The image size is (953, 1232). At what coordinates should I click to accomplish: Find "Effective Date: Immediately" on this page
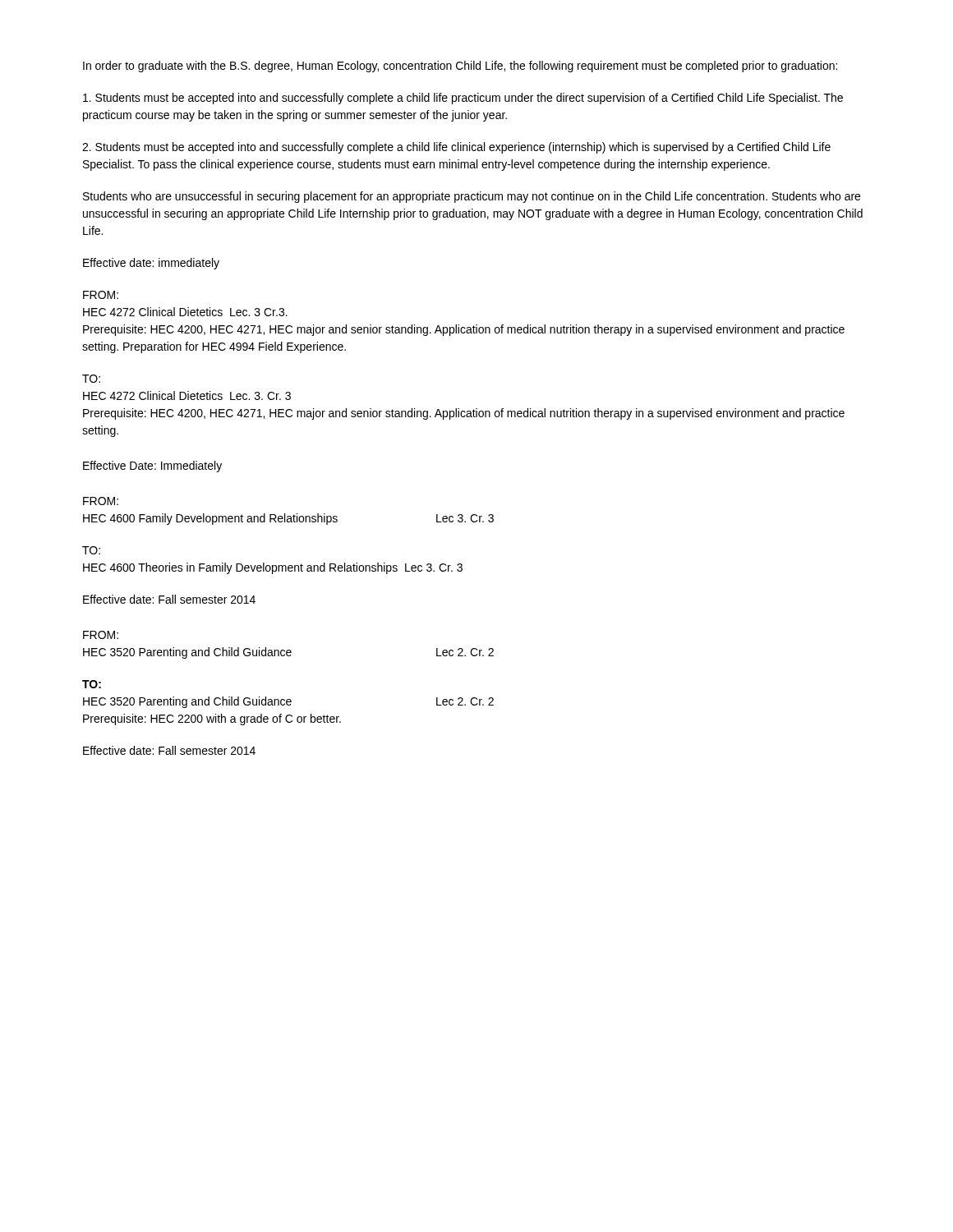[152, 466]
